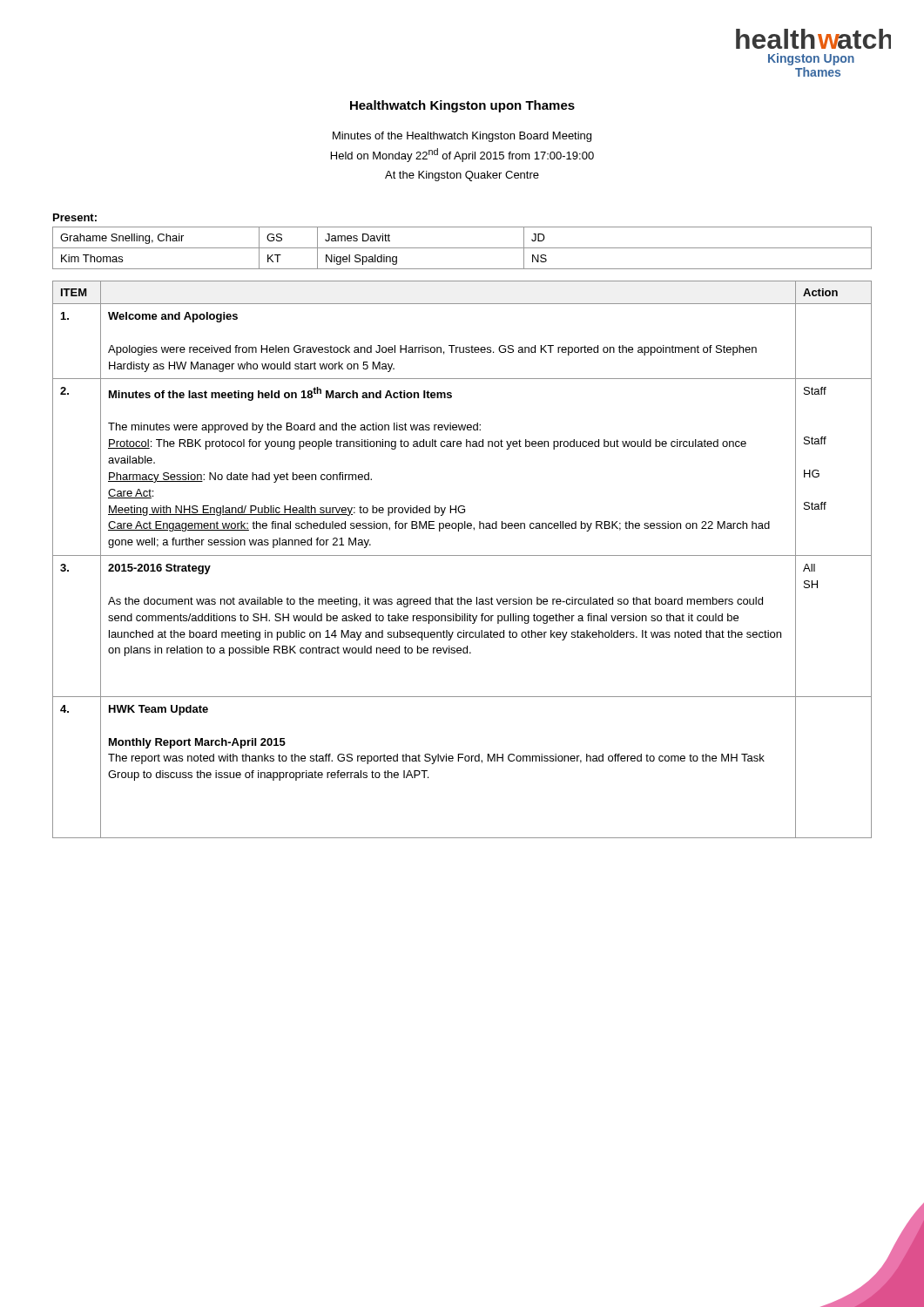The height and width of the screenshot is (1307, 924).
Task: Click on the table containing "HWK Team Update Monthly Report"
Action: (462, 755)
